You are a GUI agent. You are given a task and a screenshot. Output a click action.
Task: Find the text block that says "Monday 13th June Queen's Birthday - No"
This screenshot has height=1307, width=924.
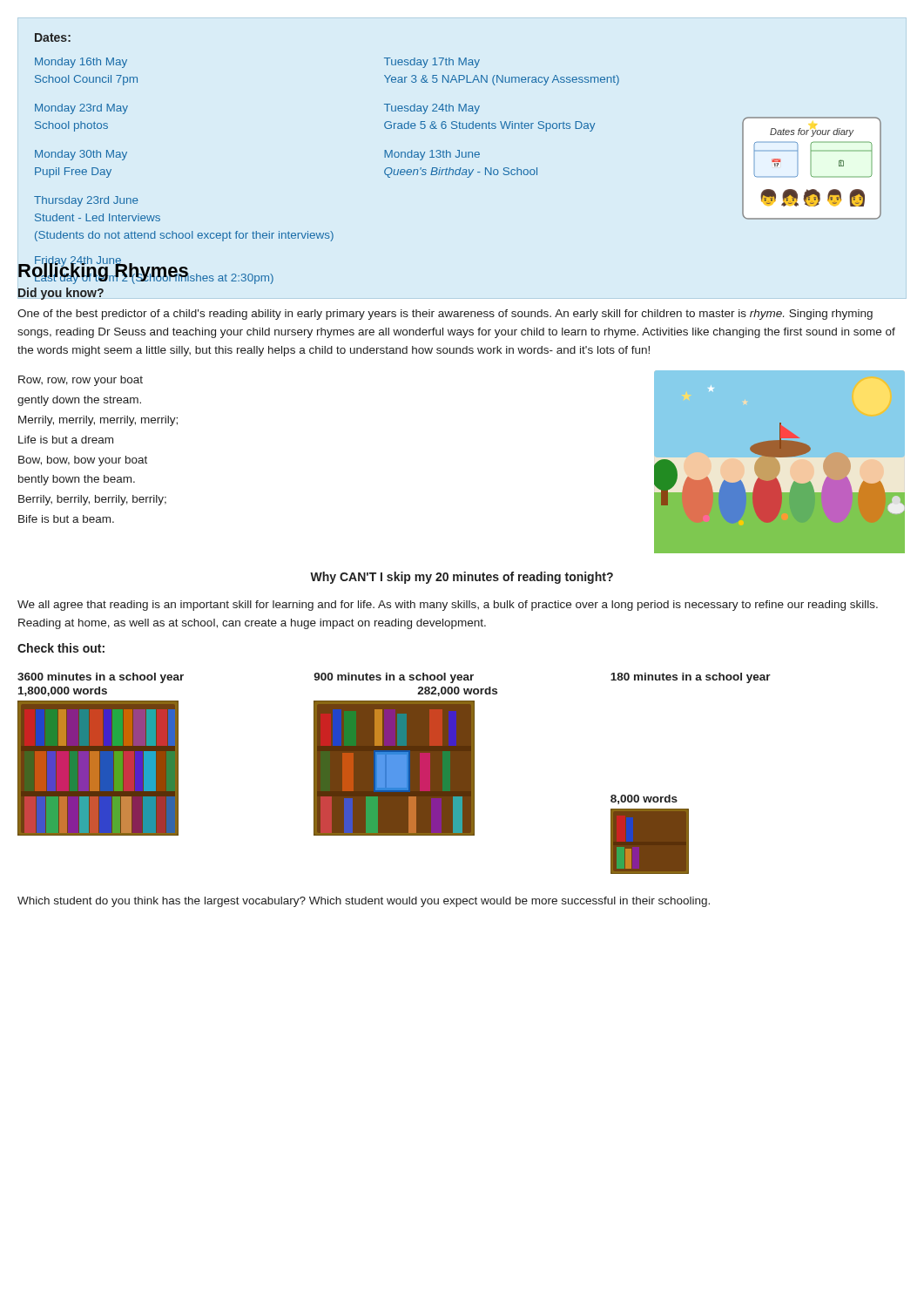[x=432, y=155]
